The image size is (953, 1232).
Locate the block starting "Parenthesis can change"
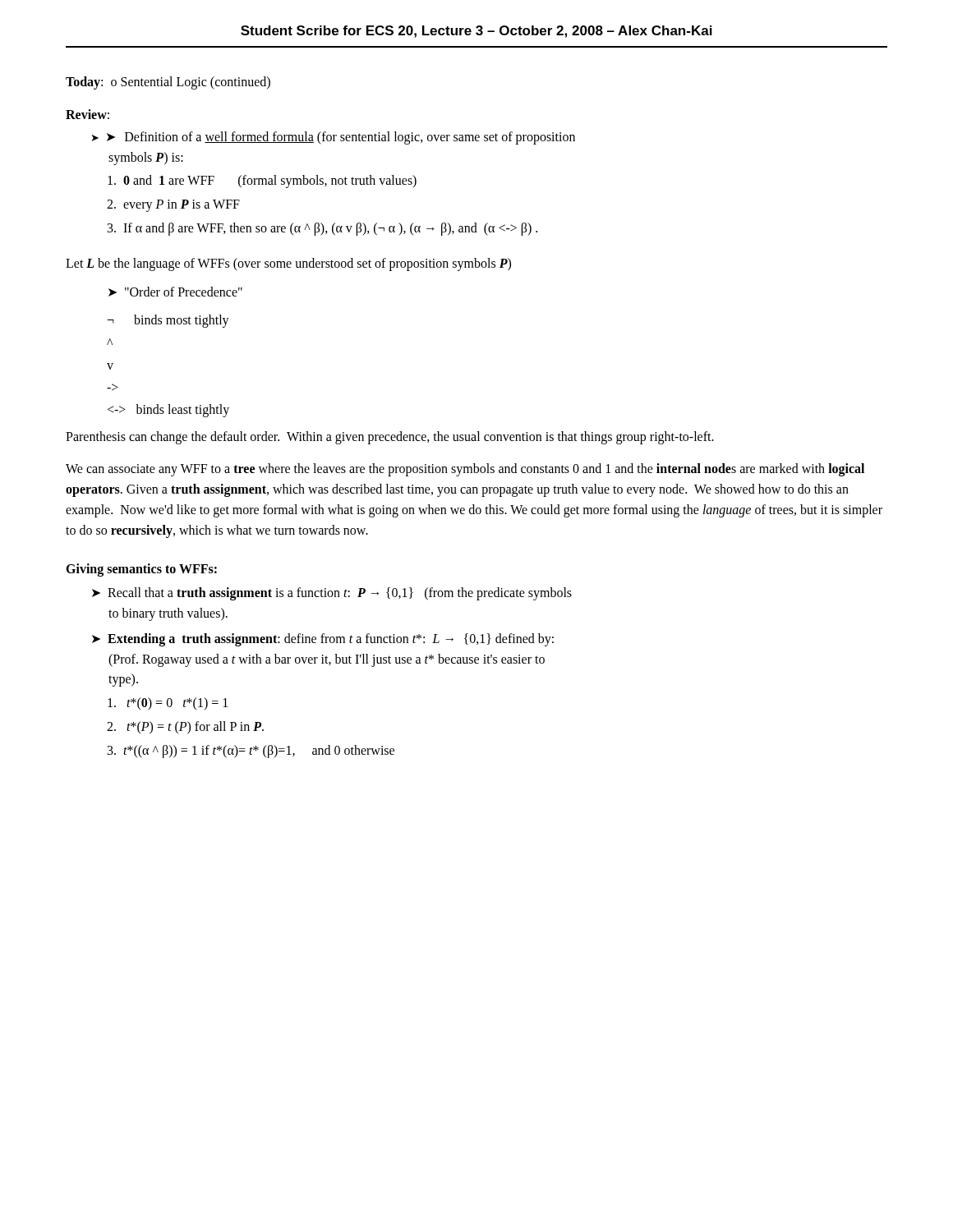[390, 437]
